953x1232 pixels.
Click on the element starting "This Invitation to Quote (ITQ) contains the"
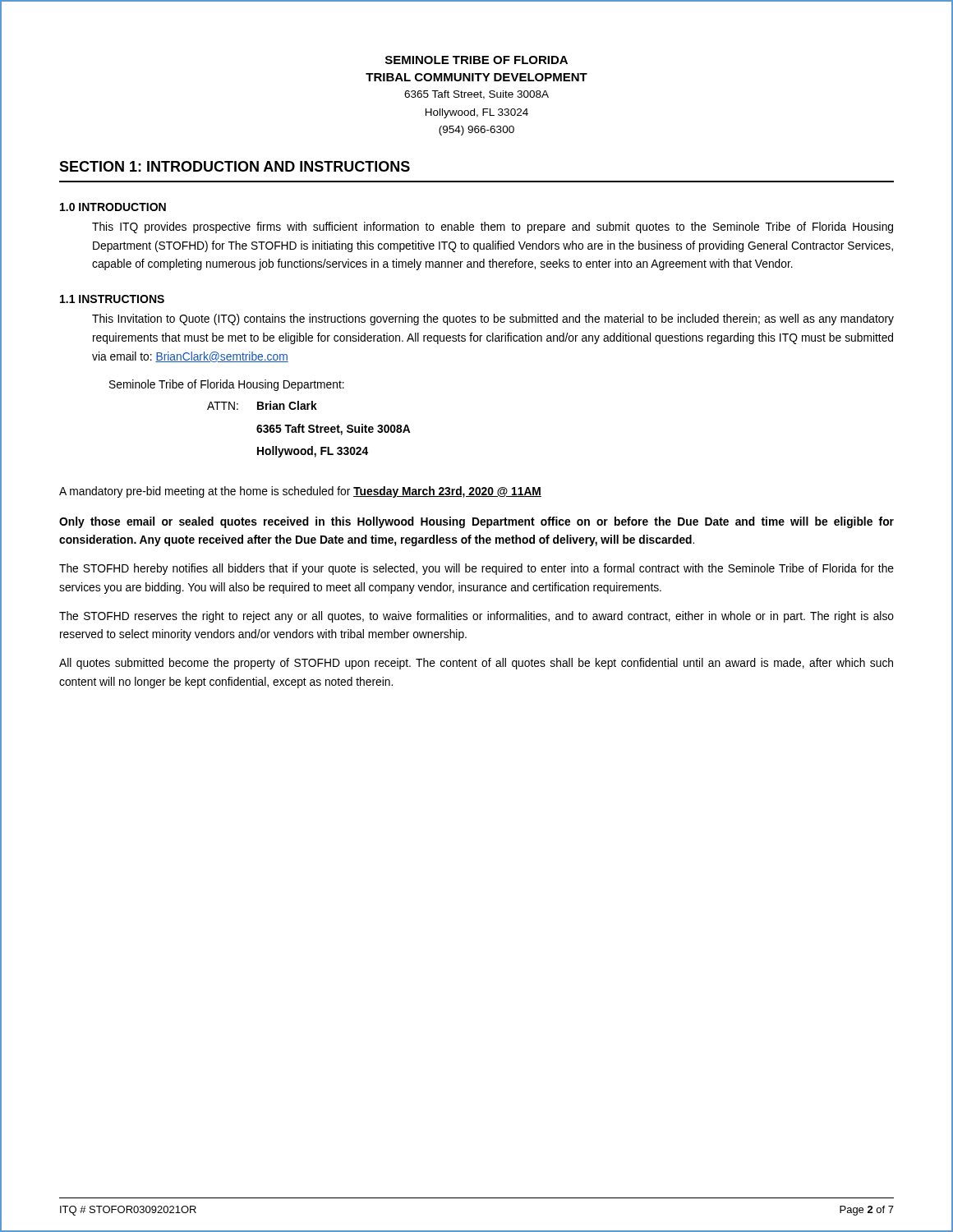493,338
